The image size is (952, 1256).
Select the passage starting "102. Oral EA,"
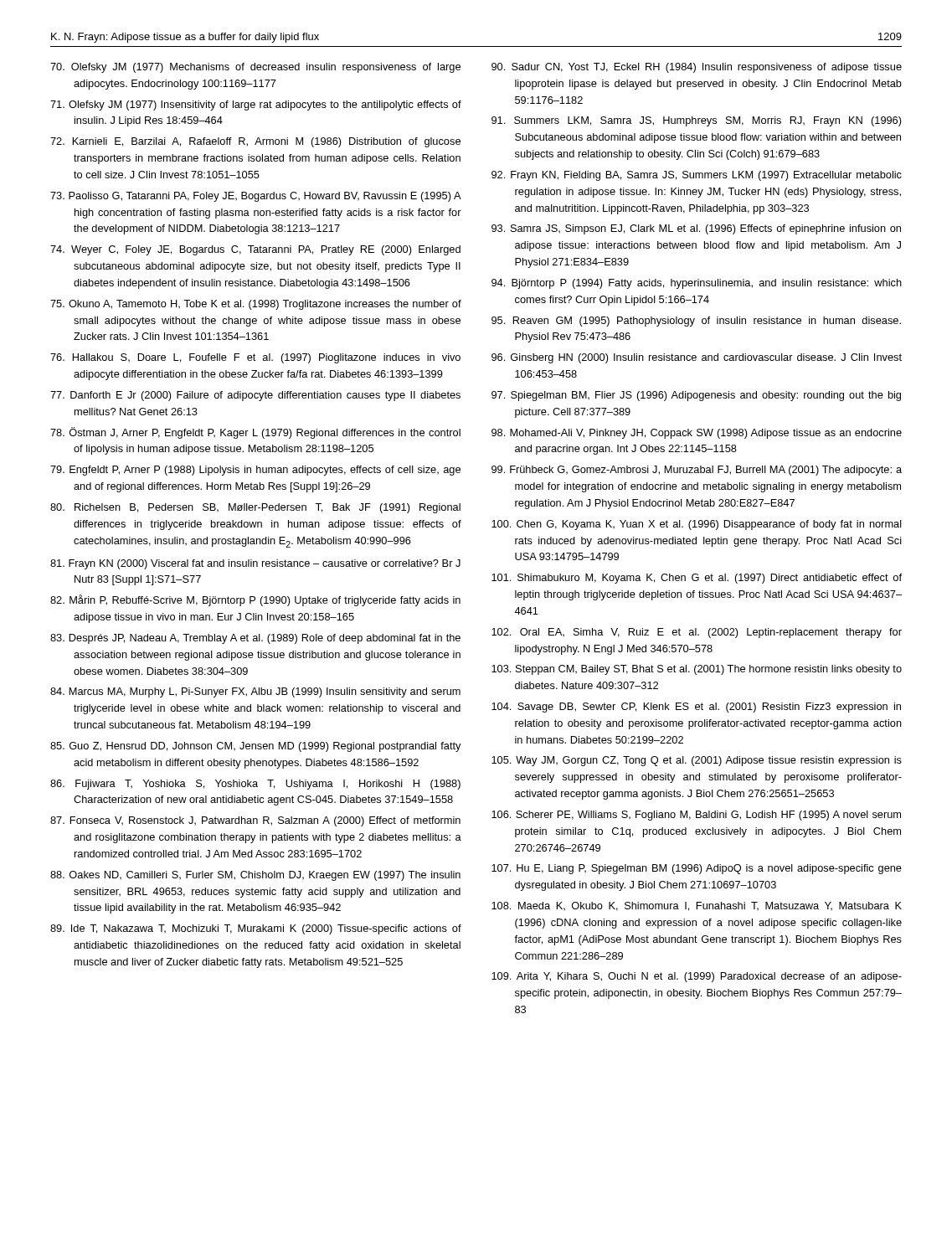coord(696,640)
